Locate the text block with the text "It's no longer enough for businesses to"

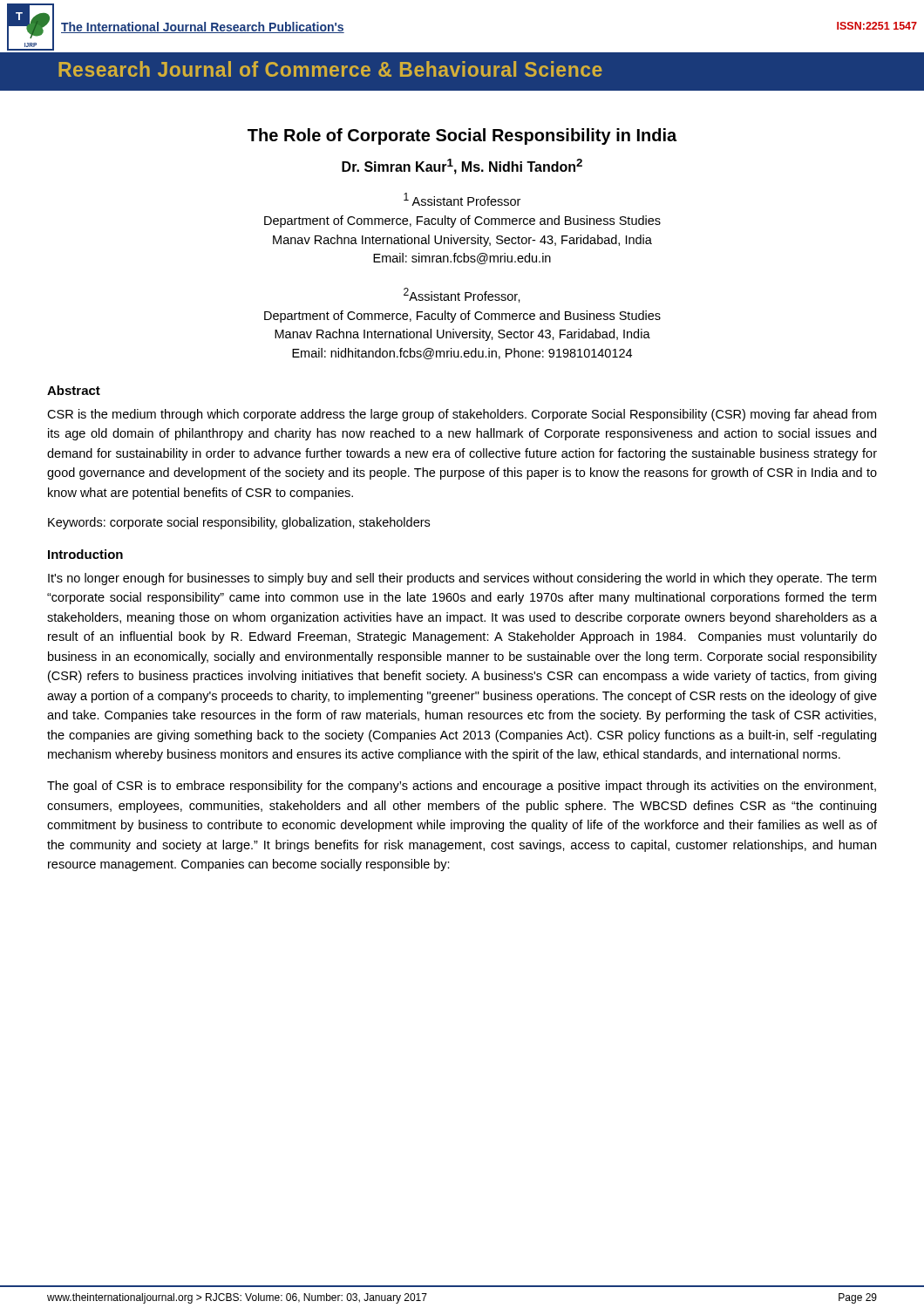462,666
